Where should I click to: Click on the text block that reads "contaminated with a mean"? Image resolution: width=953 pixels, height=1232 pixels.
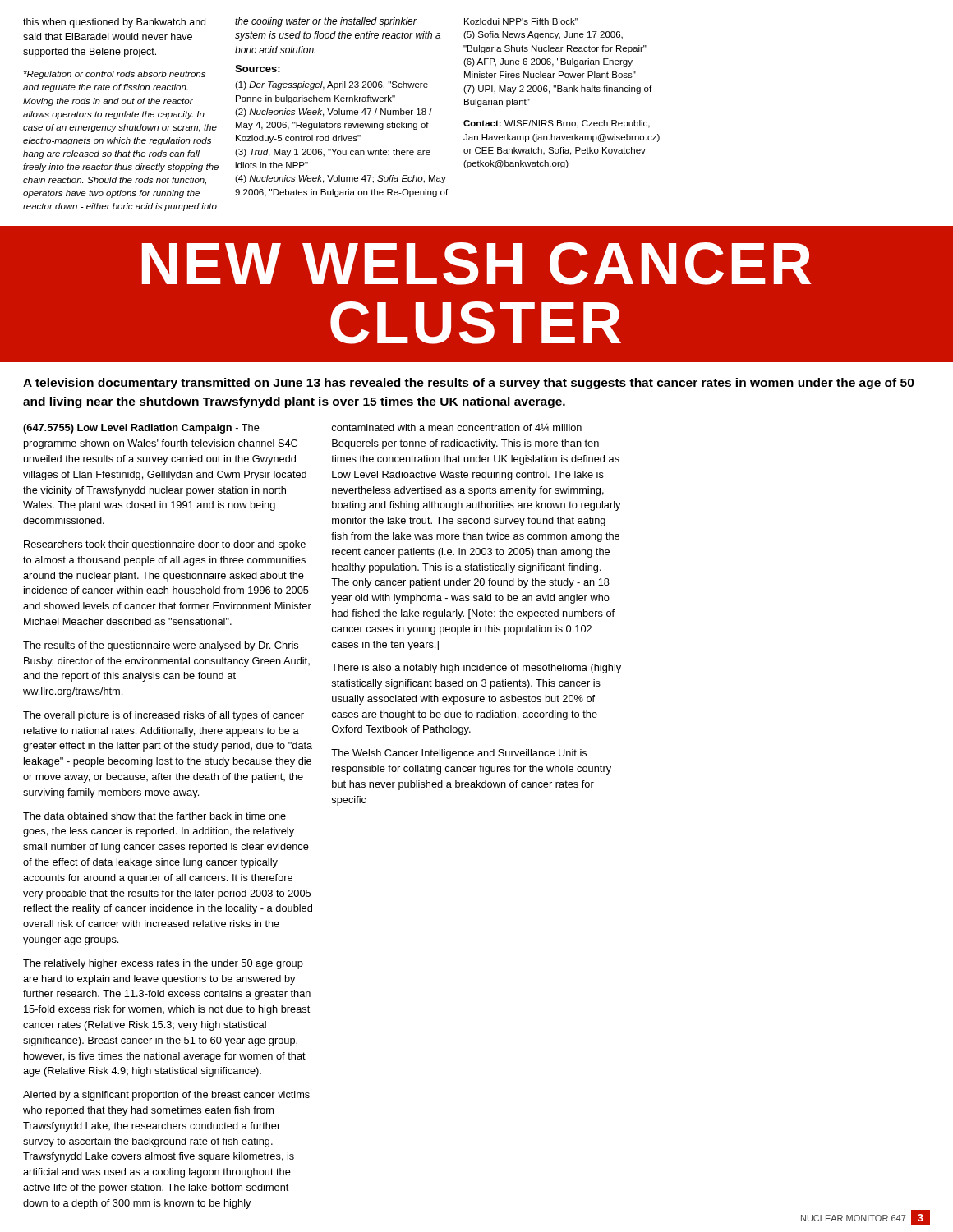point(476,614)
